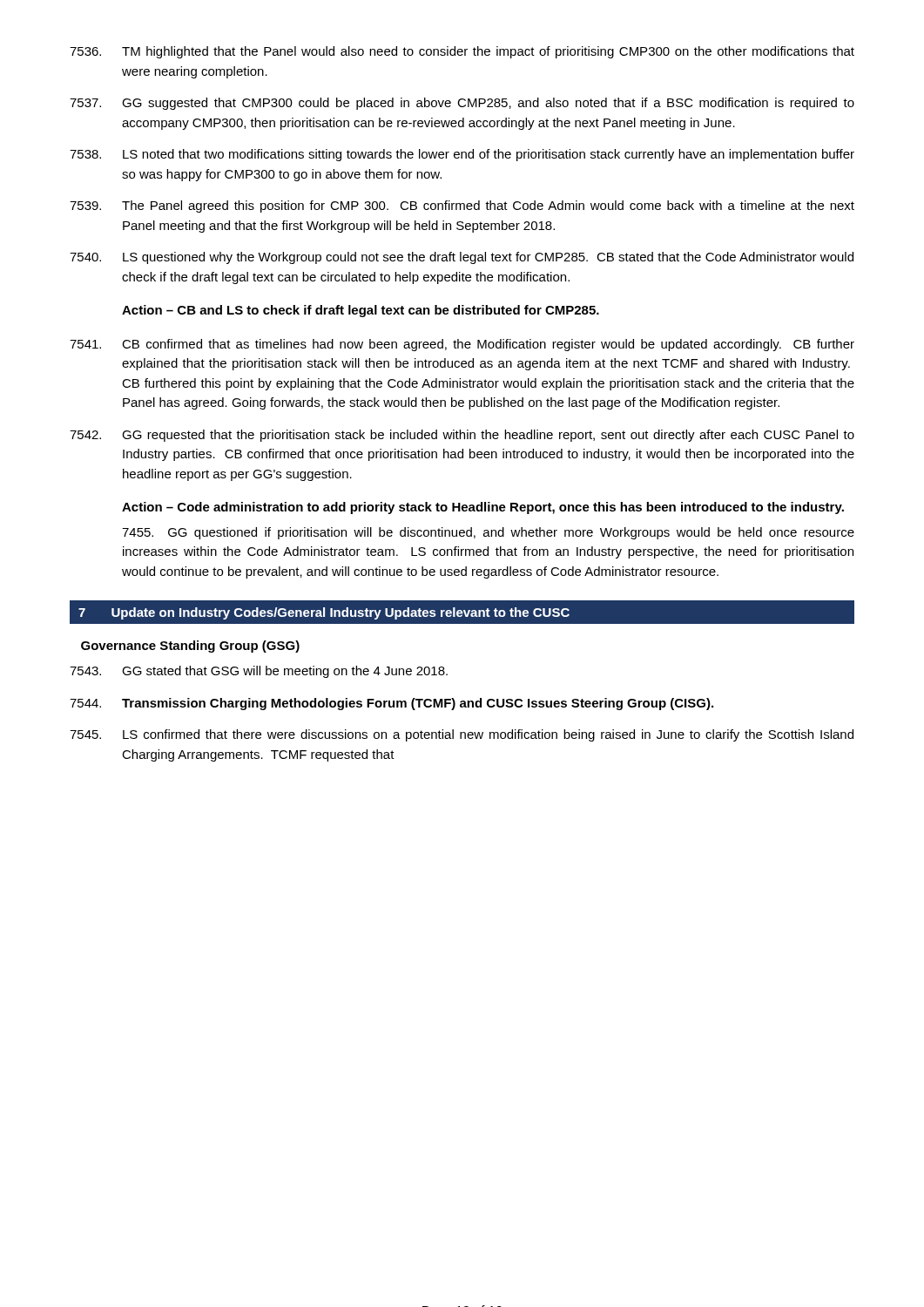Viewport: 924px width, 1307px height.
Task: Click the passage that begins "7541. CB confirmed that as timelines had now"
Action: [462, 373]
